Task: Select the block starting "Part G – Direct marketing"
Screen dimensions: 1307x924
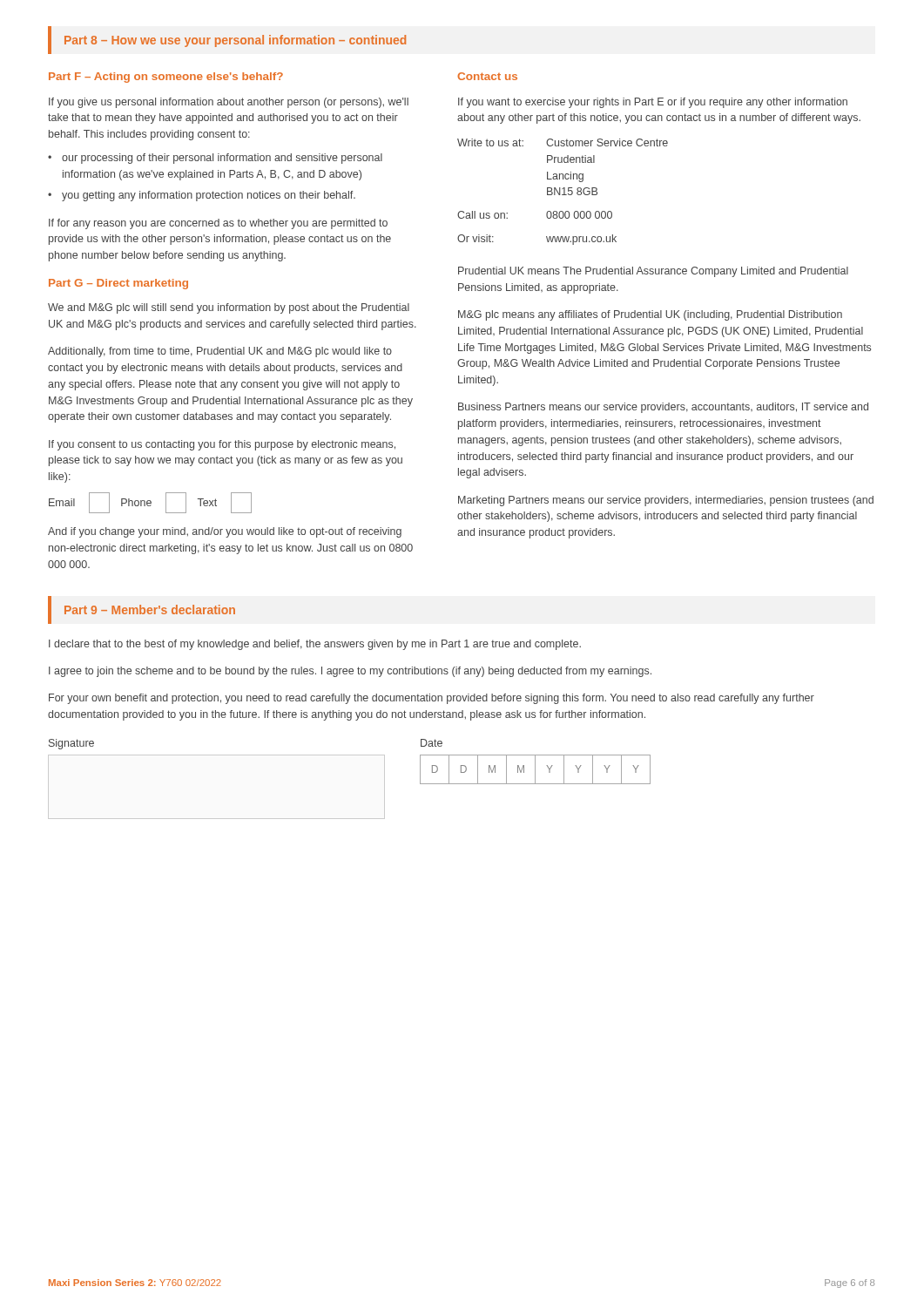Action: click(x=118, y=284)
